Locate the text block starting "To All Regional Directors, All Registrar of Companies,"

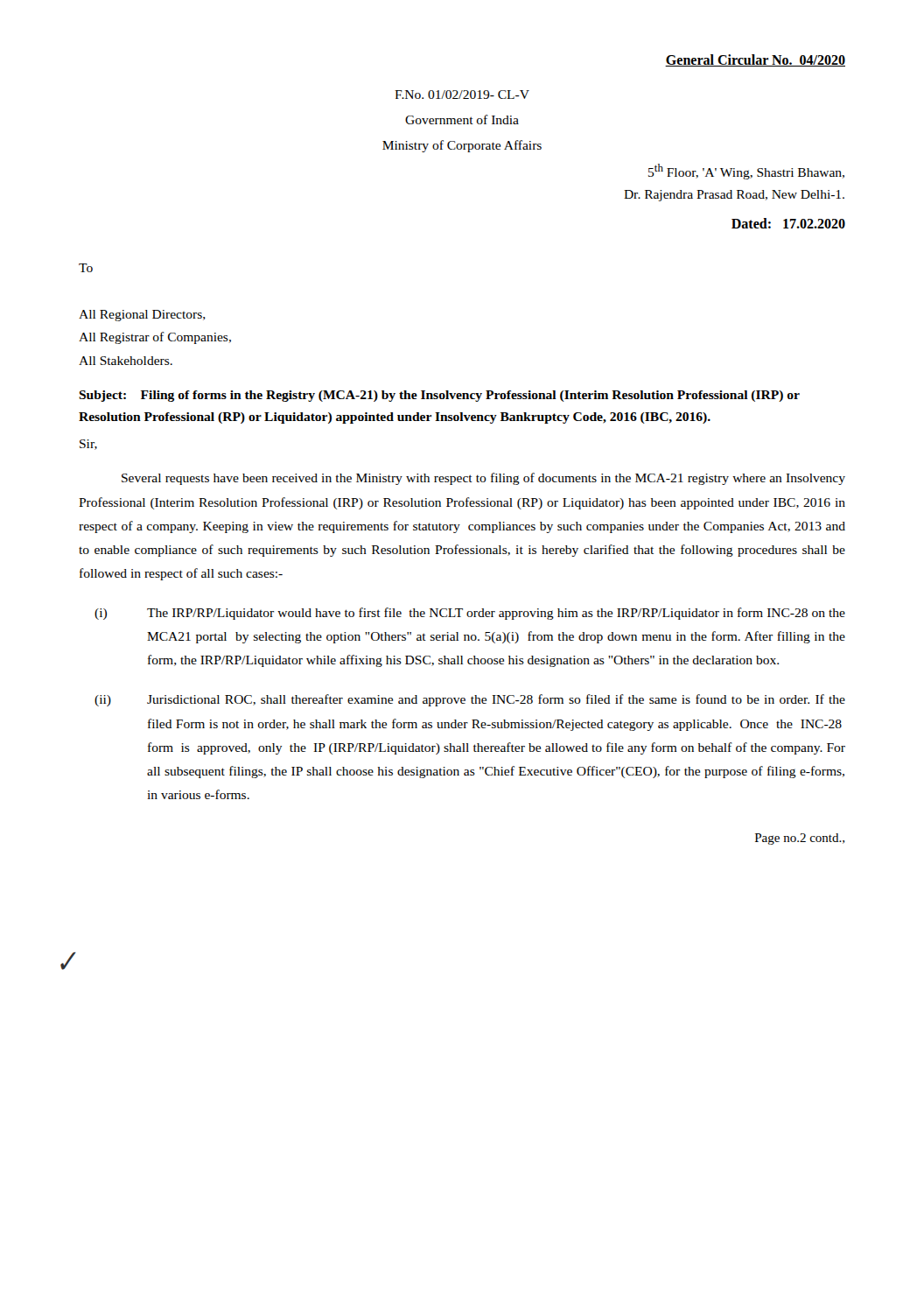tap(155, 314)
